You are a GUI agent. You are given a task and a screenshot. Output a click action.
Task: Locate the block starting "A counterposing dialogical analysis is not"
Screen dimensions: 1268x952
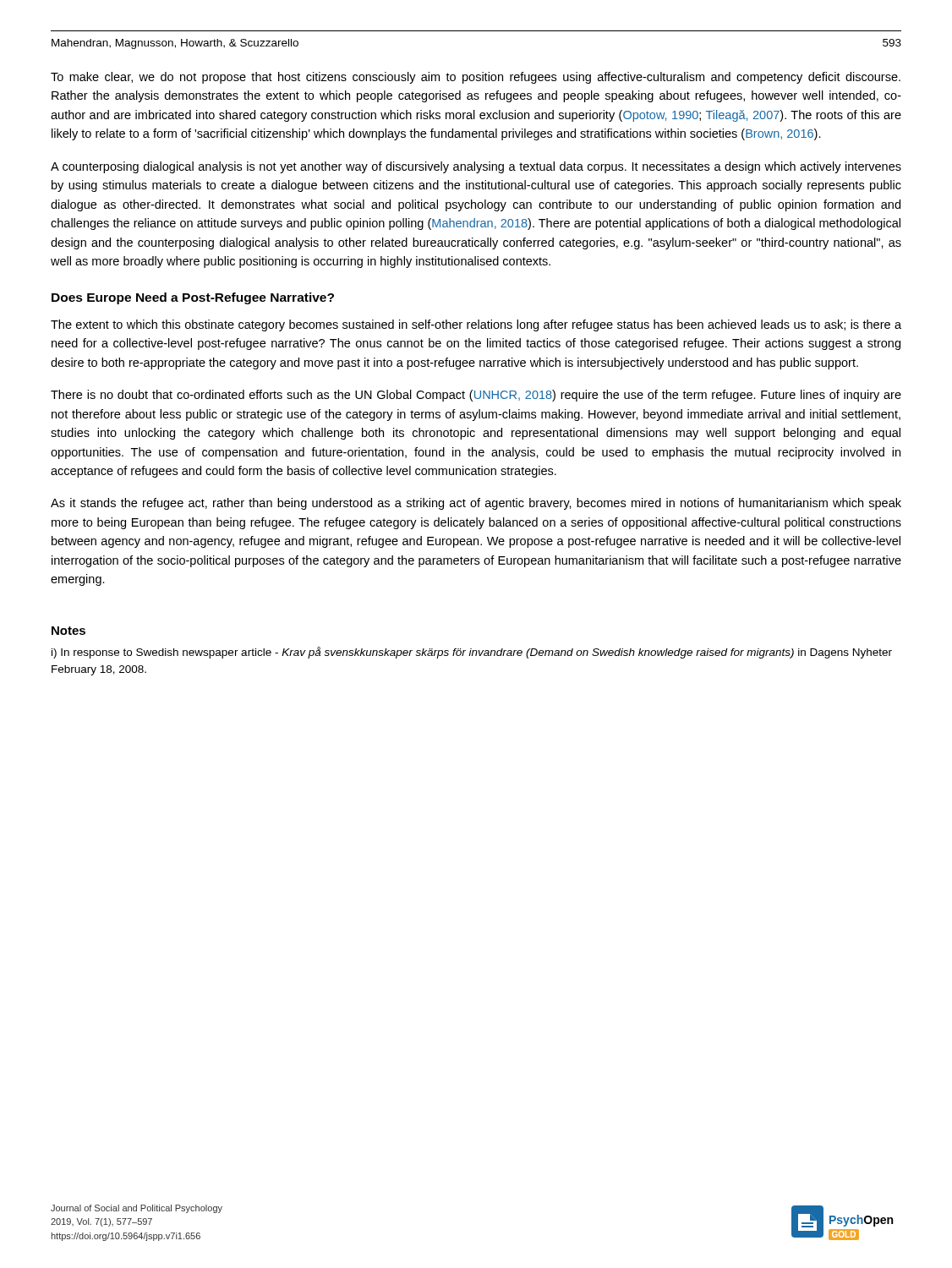476,214
